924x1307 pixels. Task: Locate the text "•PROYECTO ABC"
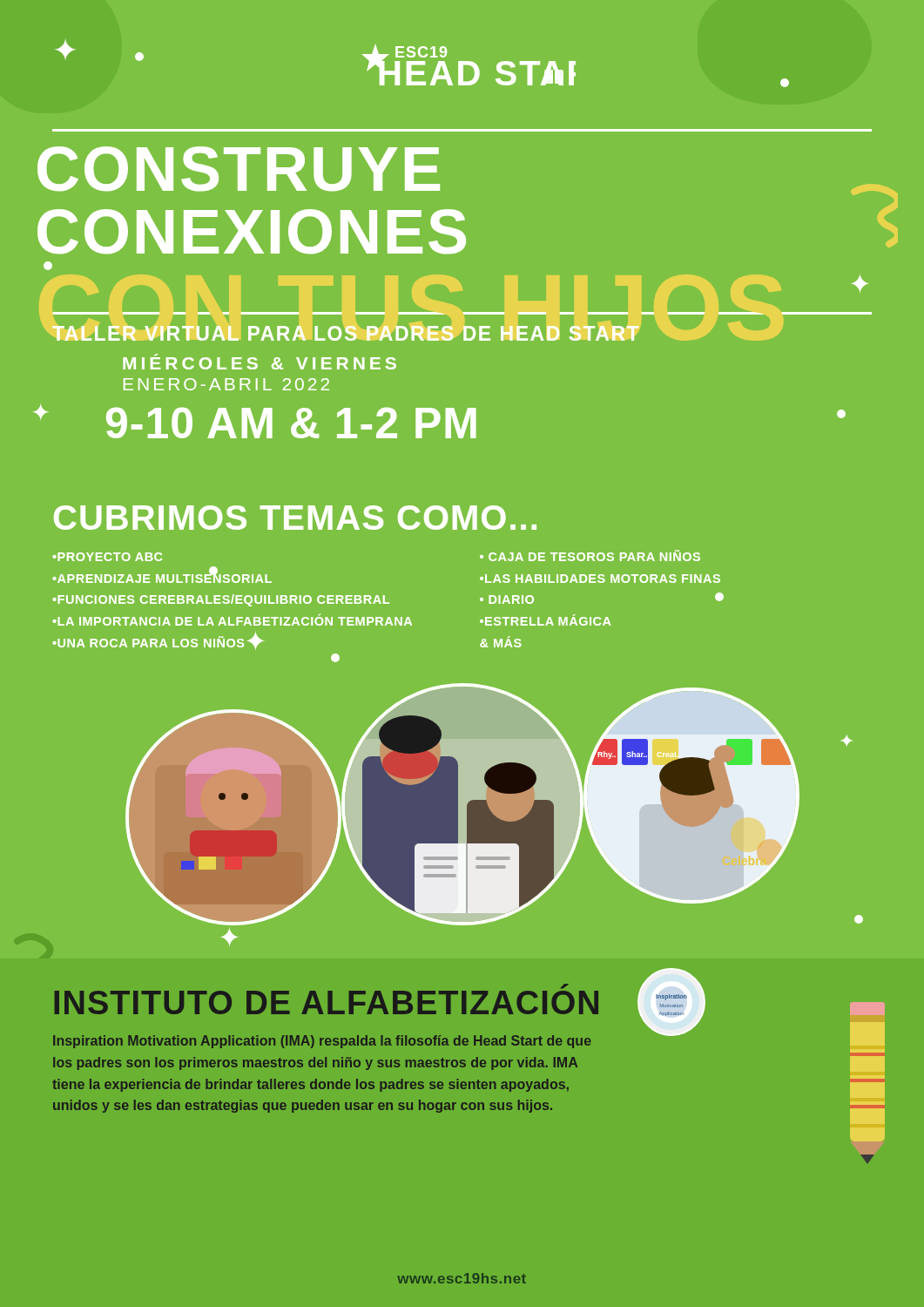coord(108,557)
